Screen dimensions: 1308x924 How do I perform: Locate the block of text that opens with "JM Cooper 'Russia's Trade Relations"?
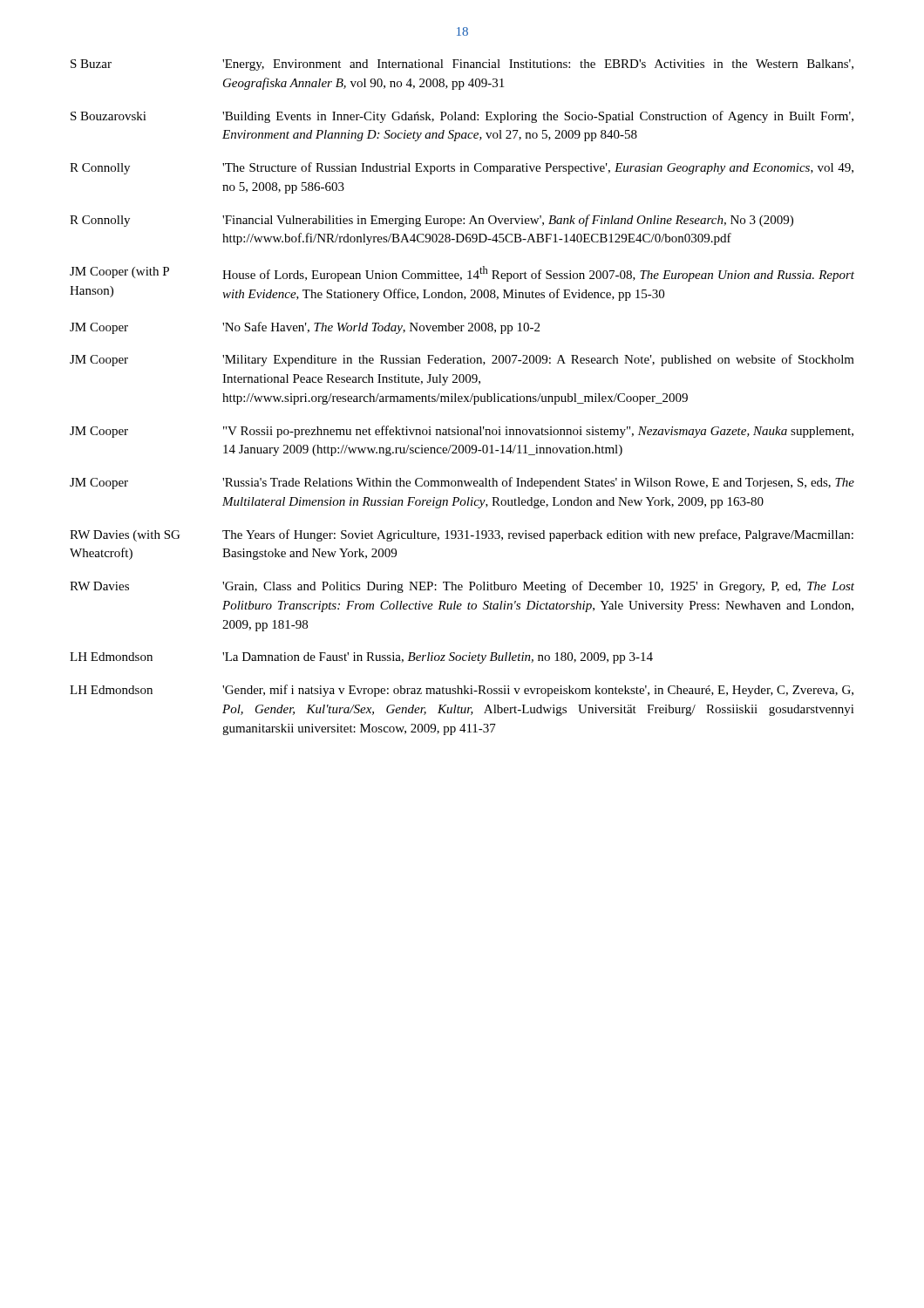[462, 492]
